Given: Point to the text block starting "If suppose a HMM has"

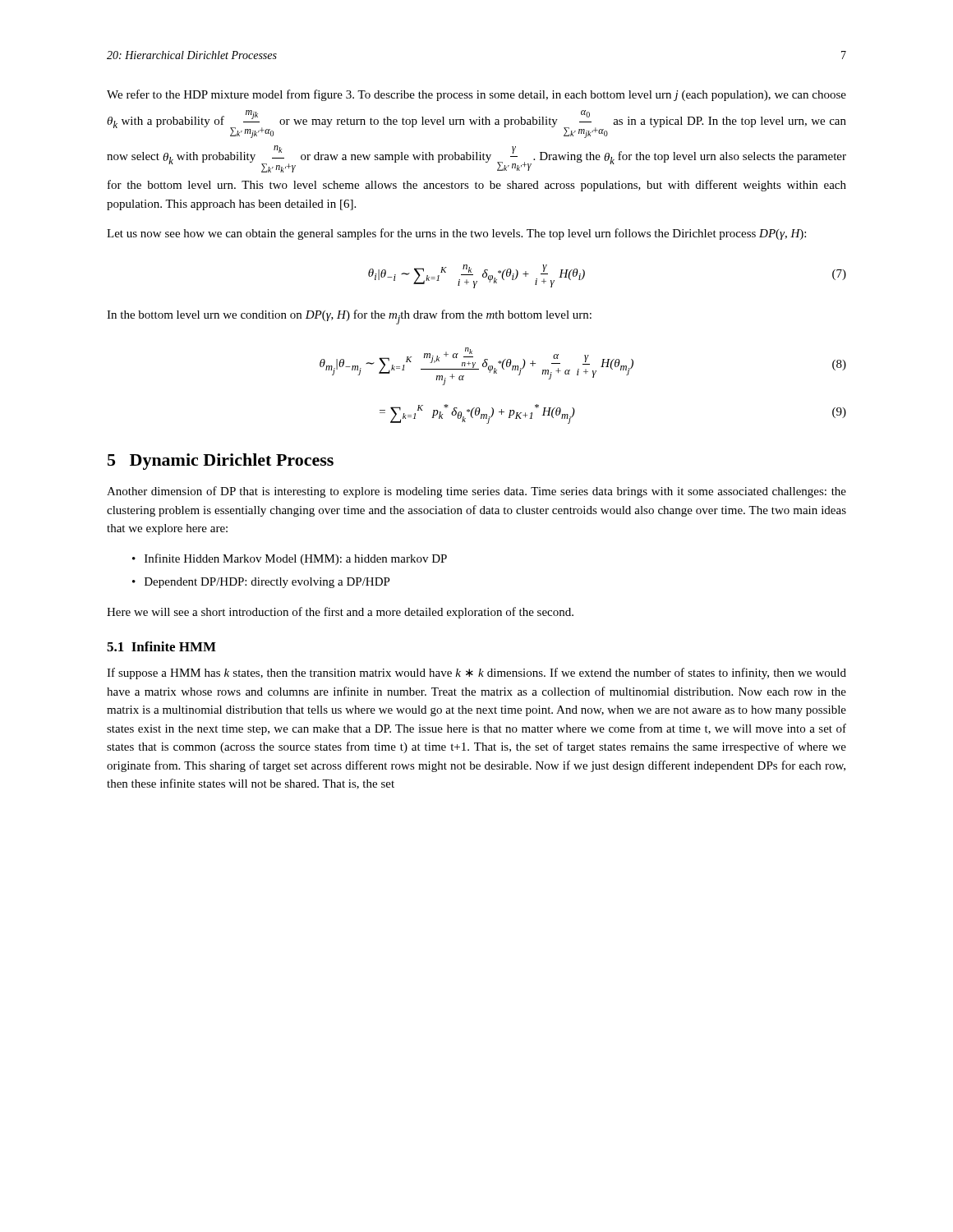Looking at the screenshot, I should pos(476,728).
